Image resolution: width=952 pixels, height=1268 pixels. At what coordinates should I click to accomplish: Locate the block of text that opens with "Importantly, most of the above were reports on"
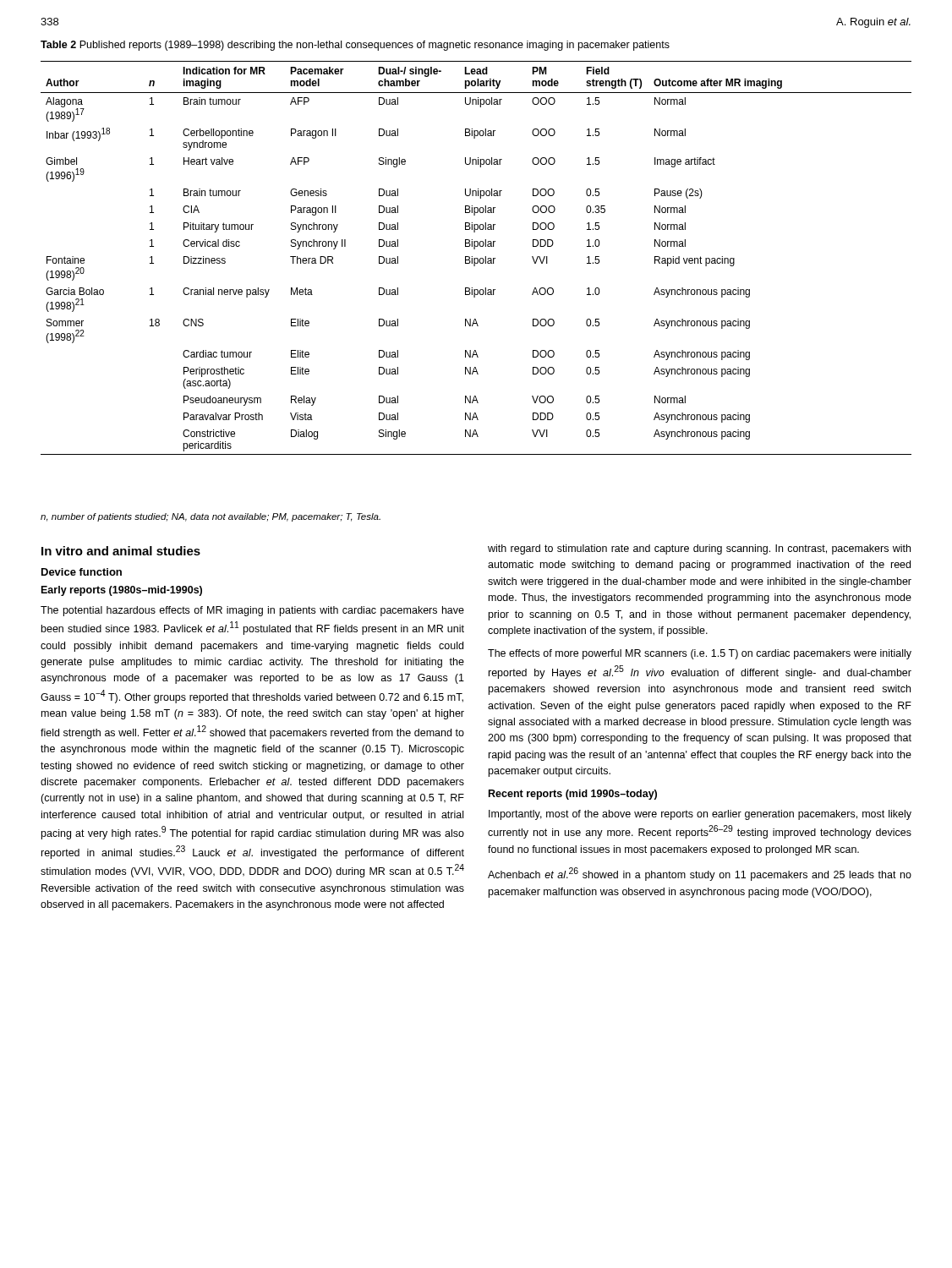click(700, 853)
